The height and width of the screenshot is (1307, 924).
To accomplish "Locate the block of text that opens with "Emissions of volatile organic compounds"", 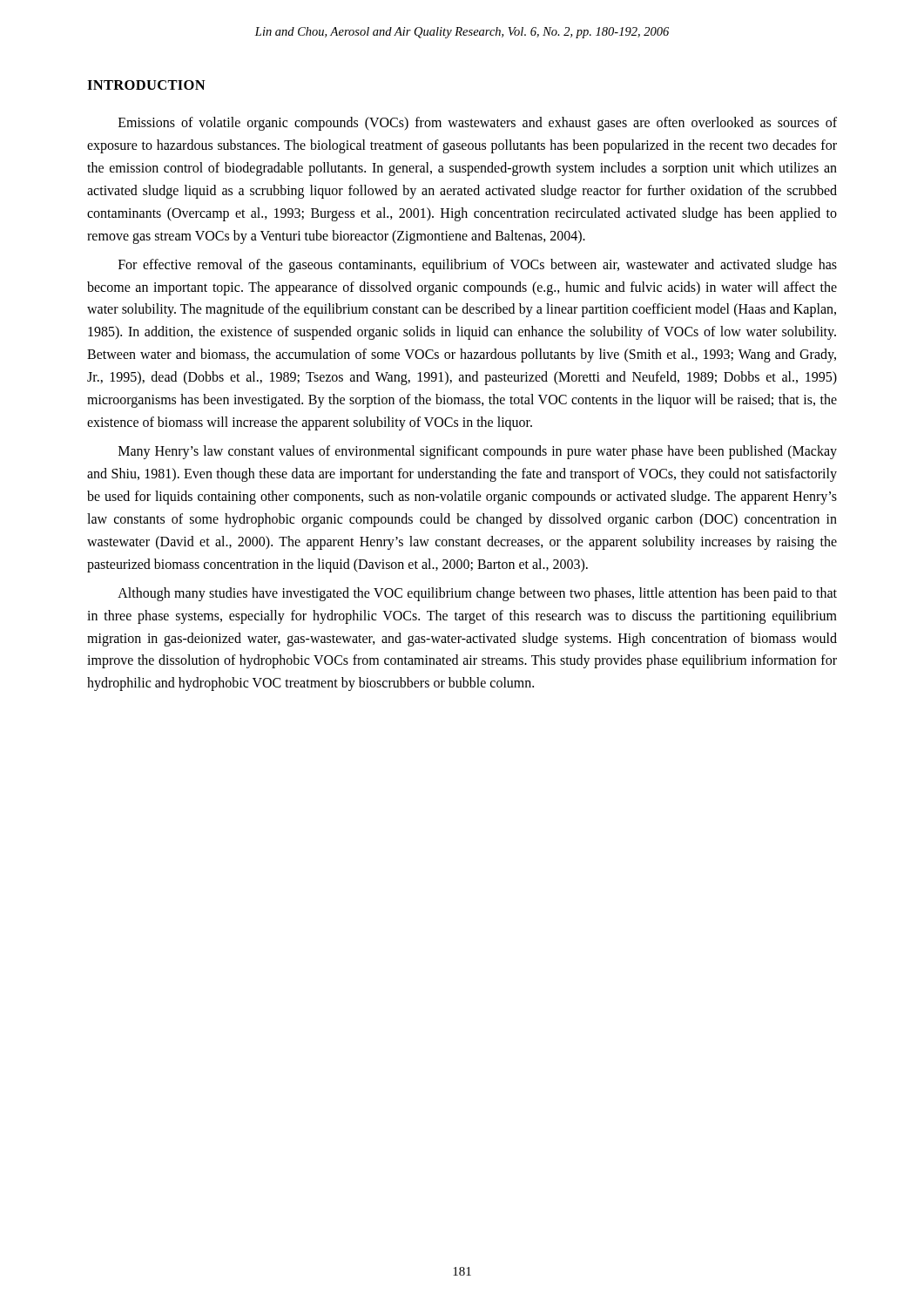I will coord(462,403).
